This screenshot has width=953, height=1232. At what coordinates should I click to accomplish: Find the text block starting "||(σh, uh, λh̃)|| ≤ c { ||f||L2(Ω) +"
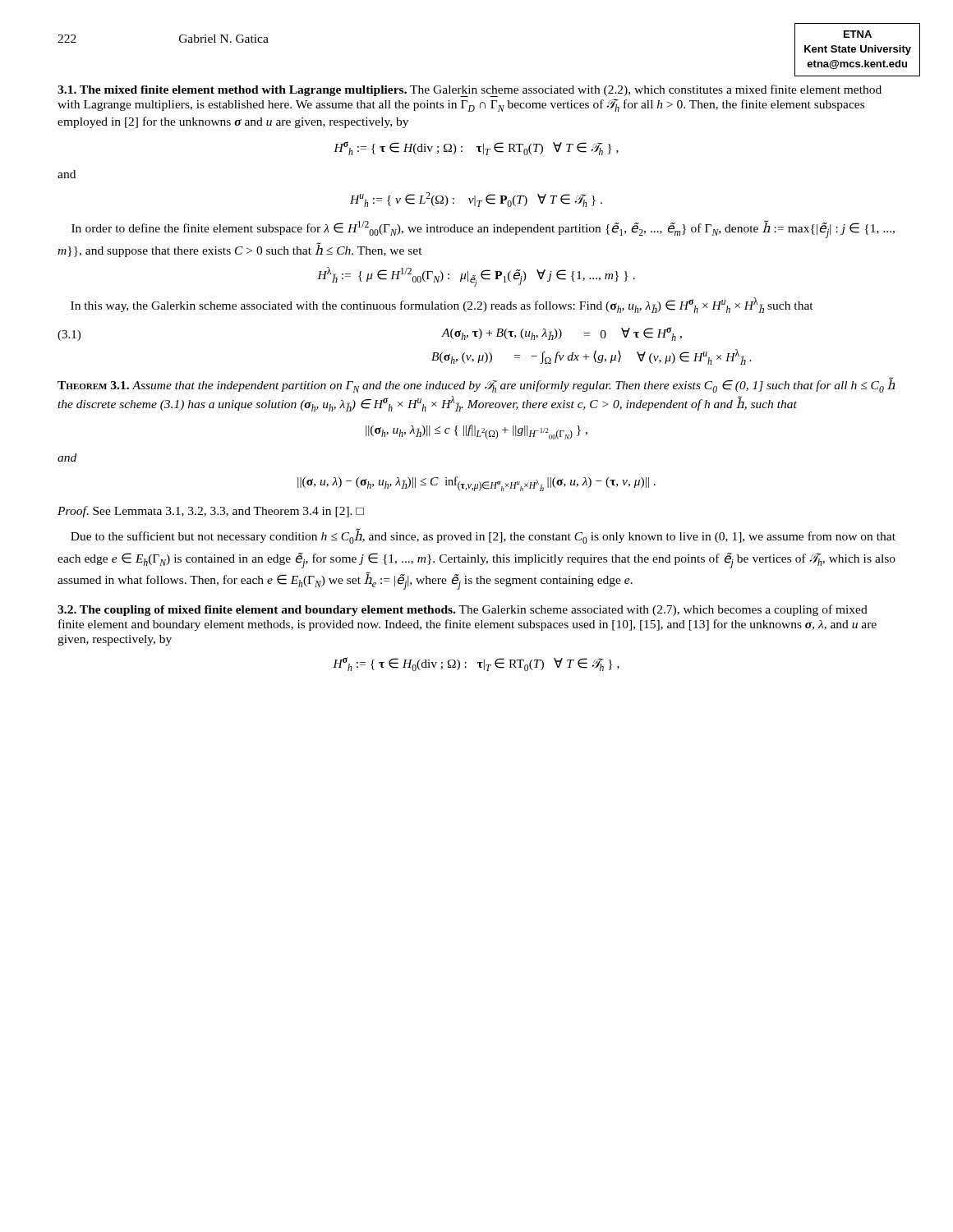coord(476,432)
